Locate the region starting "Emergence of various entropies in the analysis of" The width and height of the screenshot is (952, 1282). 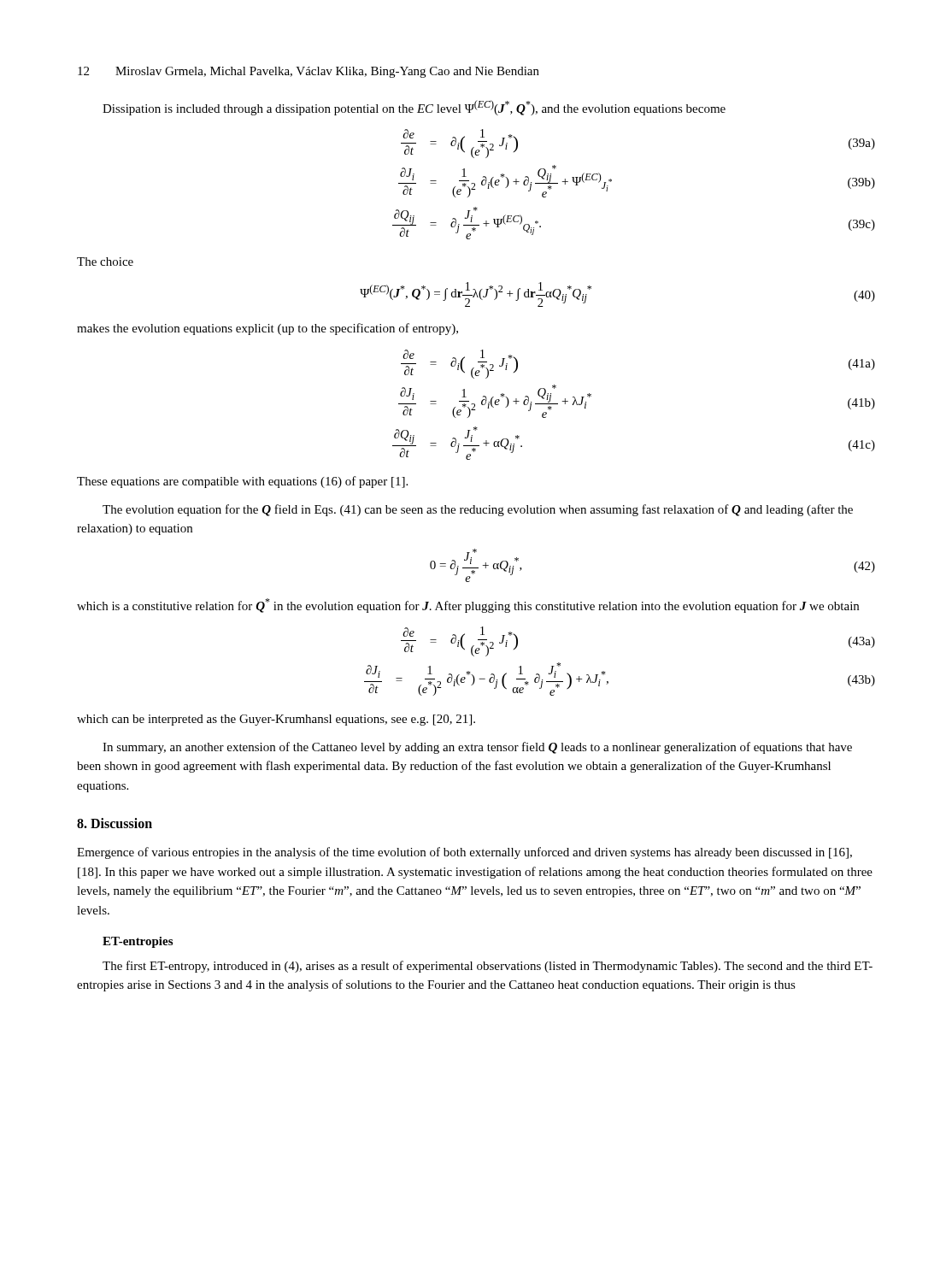tap(476, 881)
